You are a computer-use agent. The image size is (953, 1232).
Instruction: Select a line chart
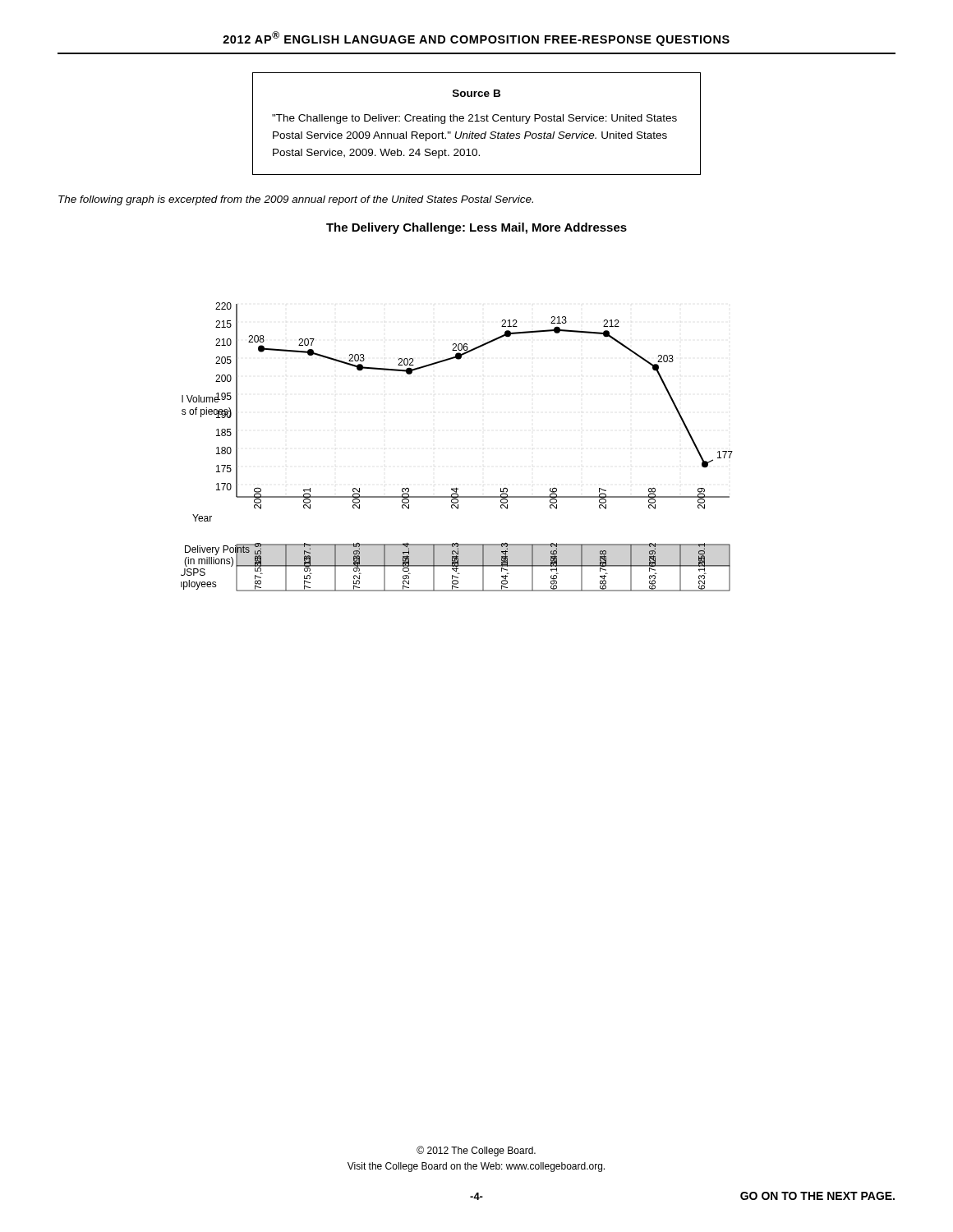[x=476, y=418]
